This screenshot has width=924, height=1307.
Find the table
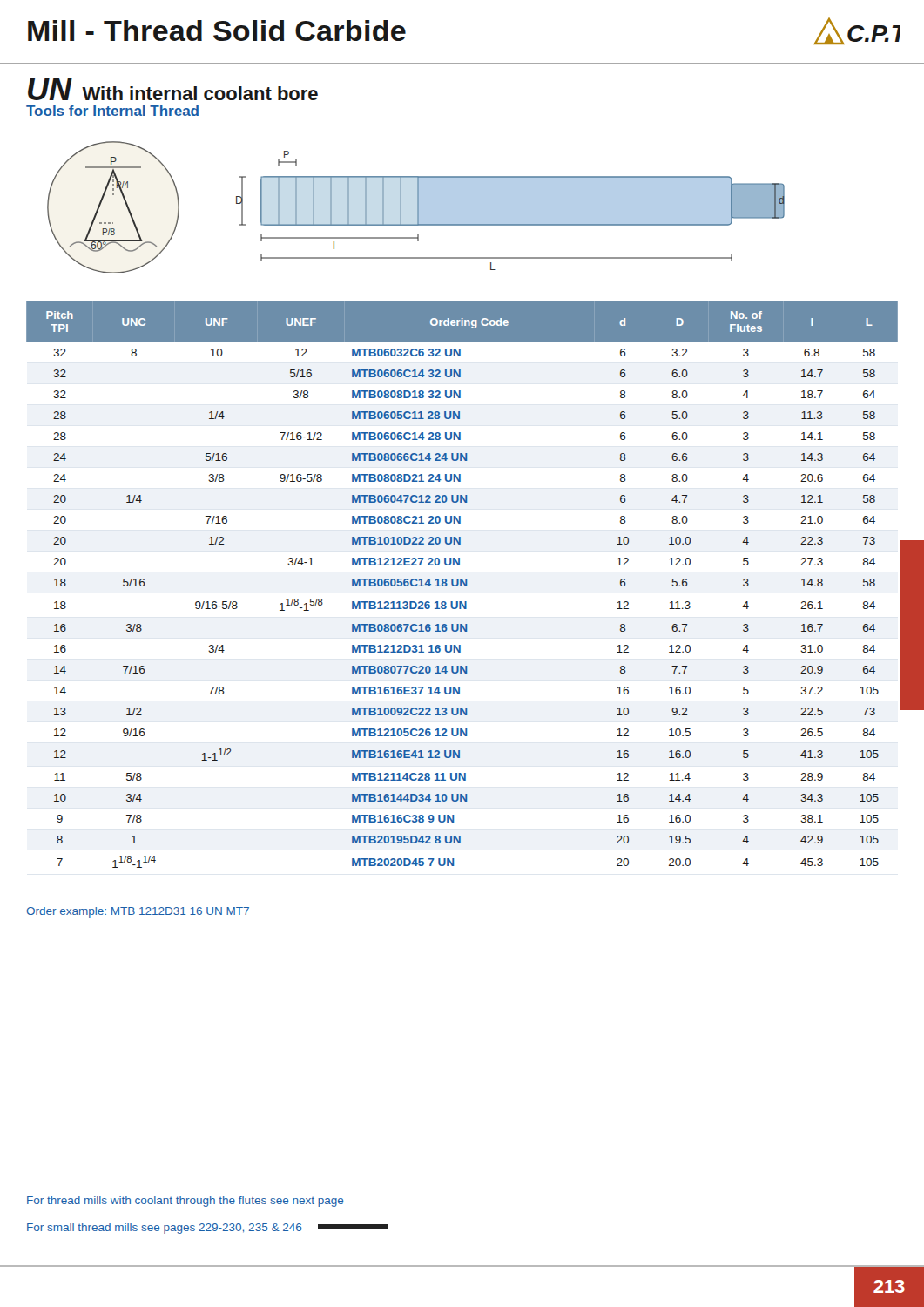pyautogui.click(x=462, y=587)
